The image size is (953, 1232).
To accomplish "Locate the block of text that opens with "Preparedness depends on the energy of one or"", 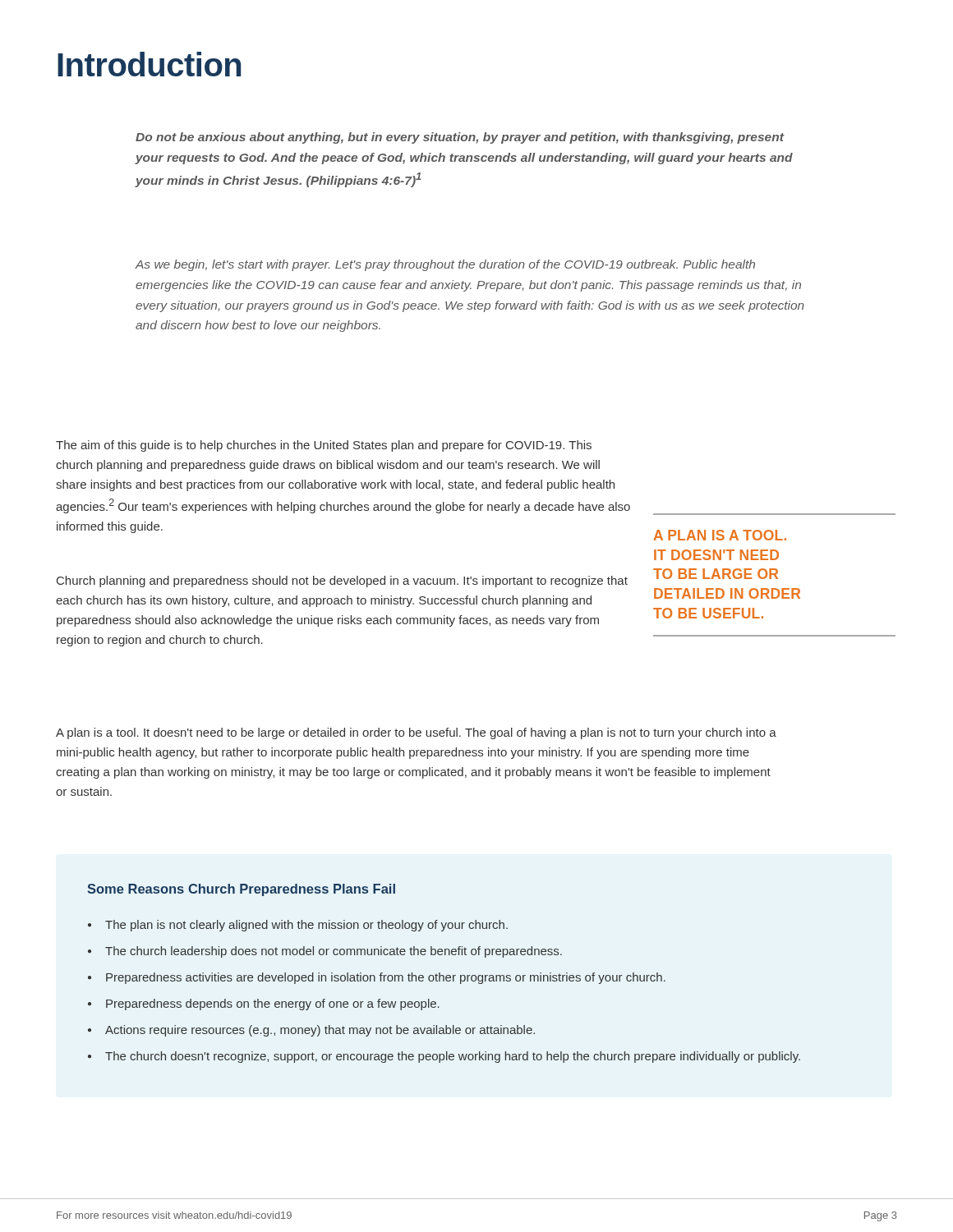I will point(273,1003).
